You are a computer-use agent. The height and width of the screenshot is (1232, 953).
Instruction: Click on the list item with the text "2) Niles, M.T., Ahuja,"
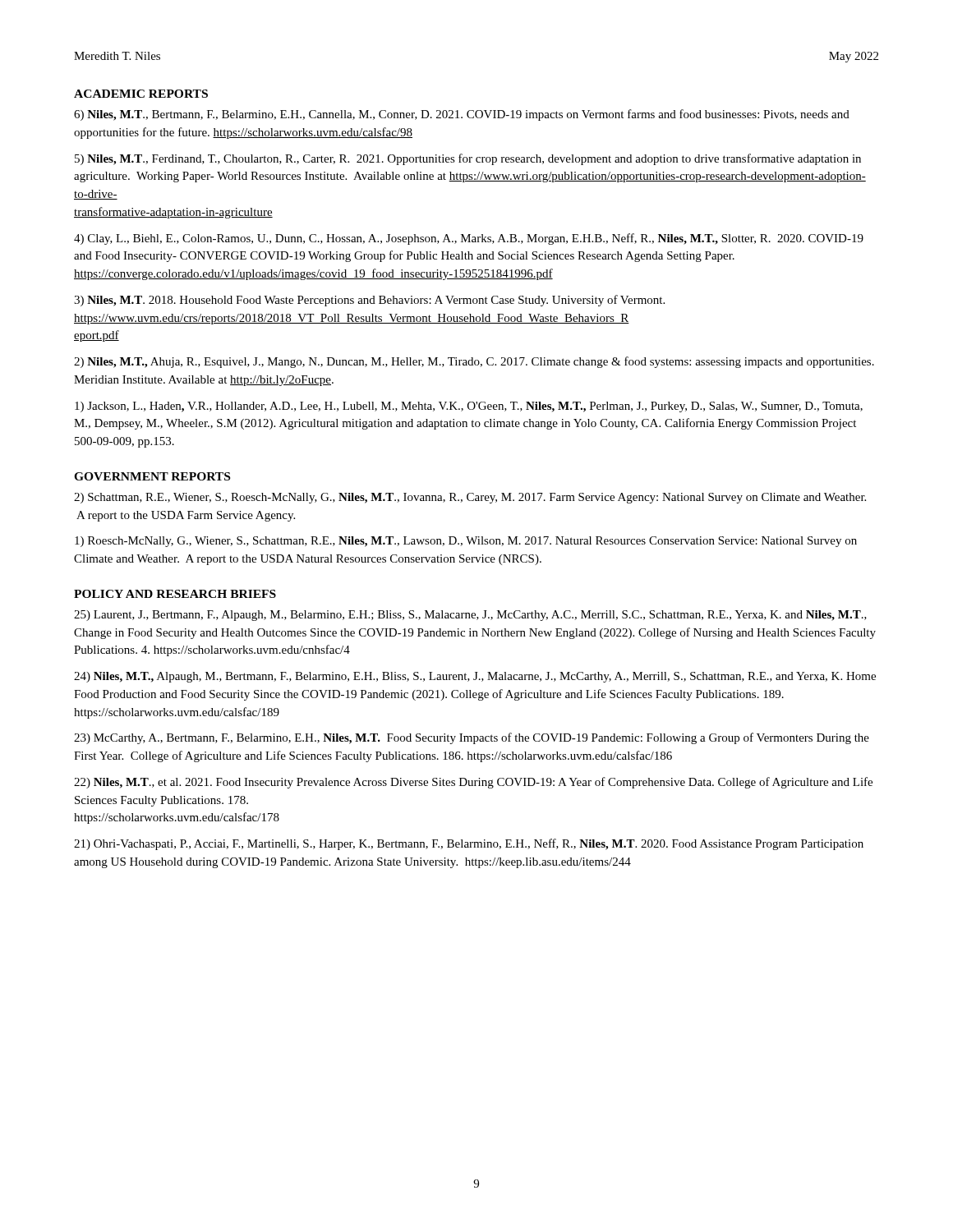pos(474,370)
